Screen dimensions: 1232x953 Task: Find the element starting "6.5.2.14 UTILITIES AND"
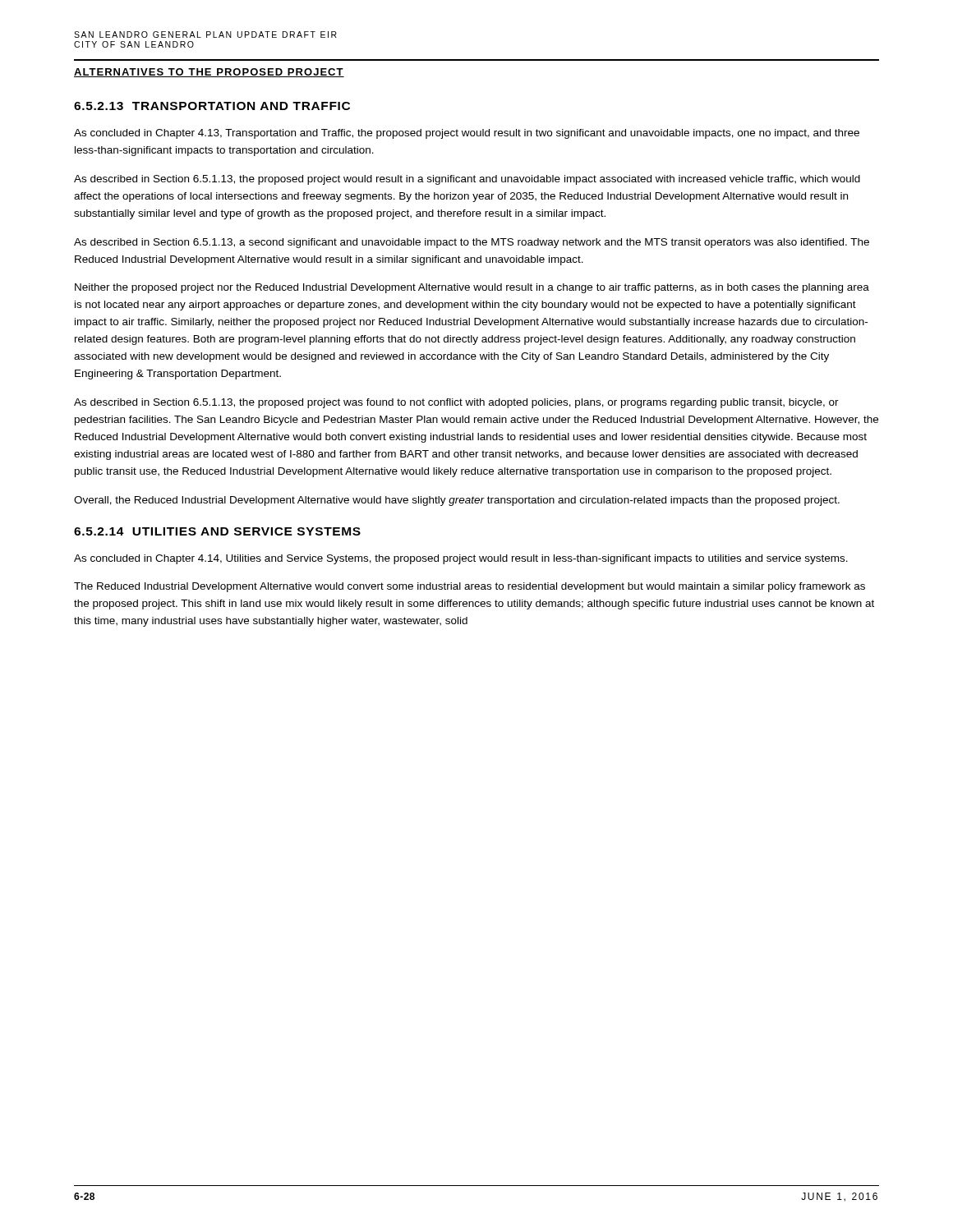pyautogui.click(x=218, y=531)
